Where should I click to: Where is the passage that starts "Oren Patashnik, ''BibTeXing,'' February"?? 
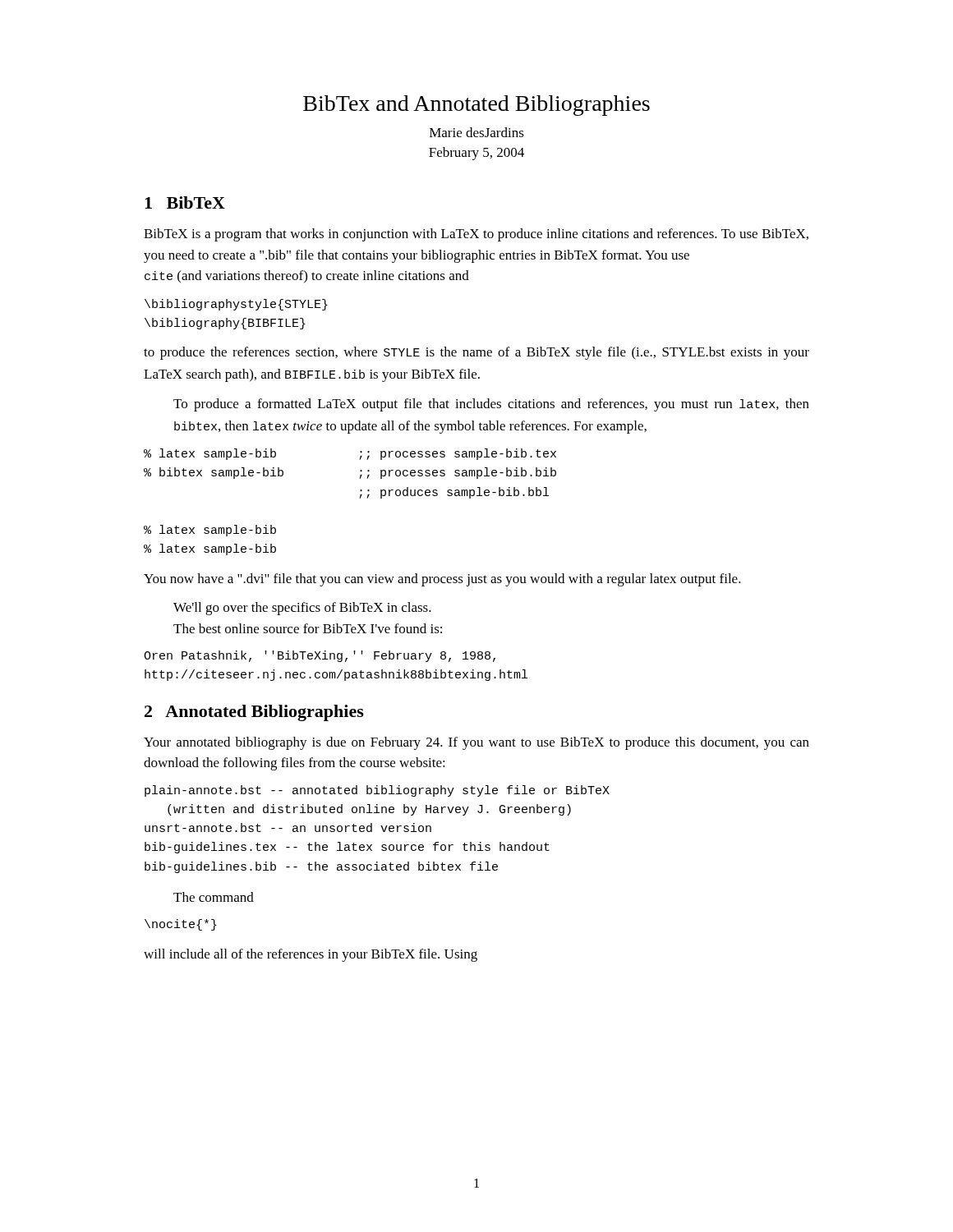pyautogui.click(x=476, y=666)
